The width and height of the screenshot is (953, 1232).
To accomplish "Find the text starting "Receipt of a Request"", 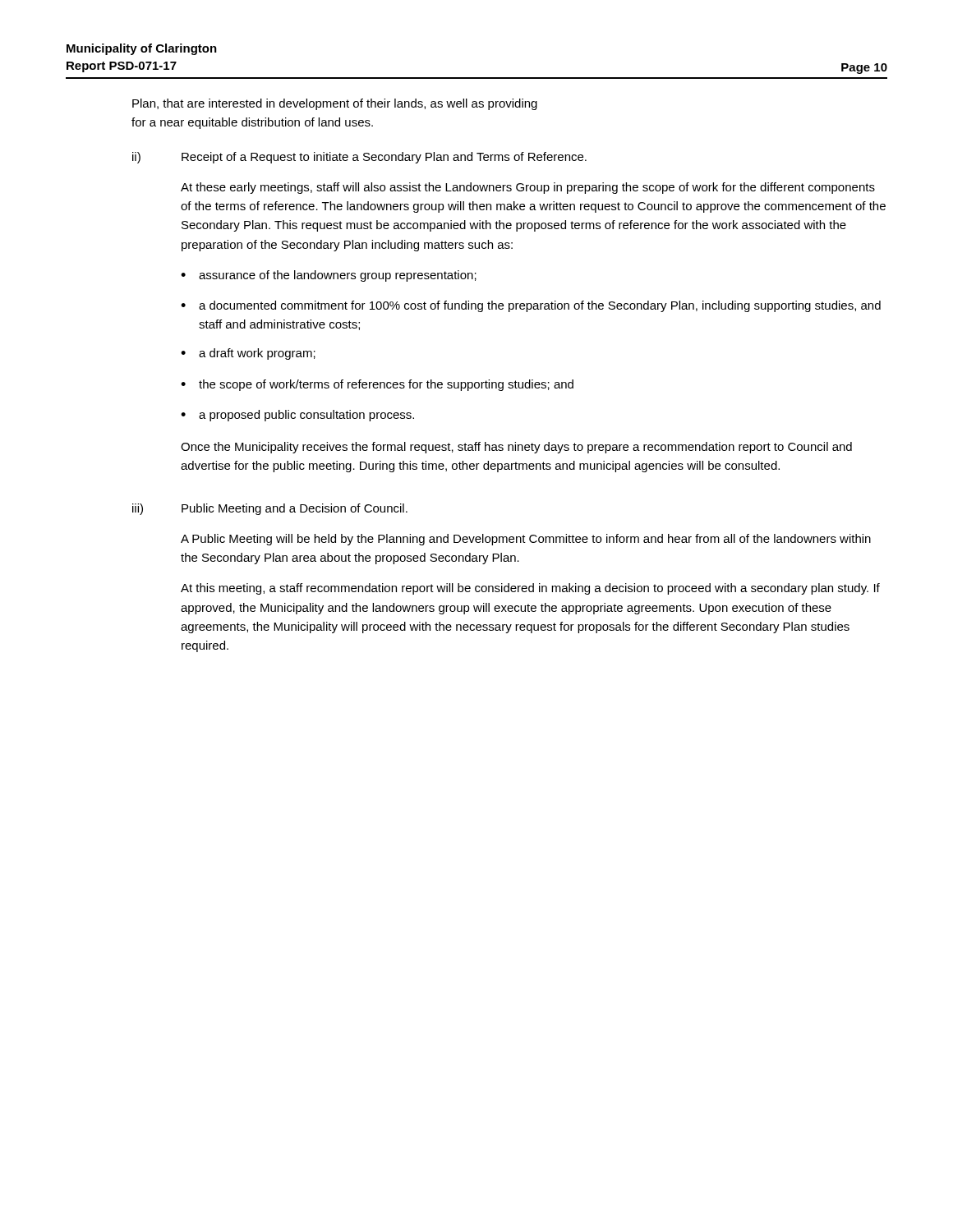I will pyautogui.click(x=384, y=156).
